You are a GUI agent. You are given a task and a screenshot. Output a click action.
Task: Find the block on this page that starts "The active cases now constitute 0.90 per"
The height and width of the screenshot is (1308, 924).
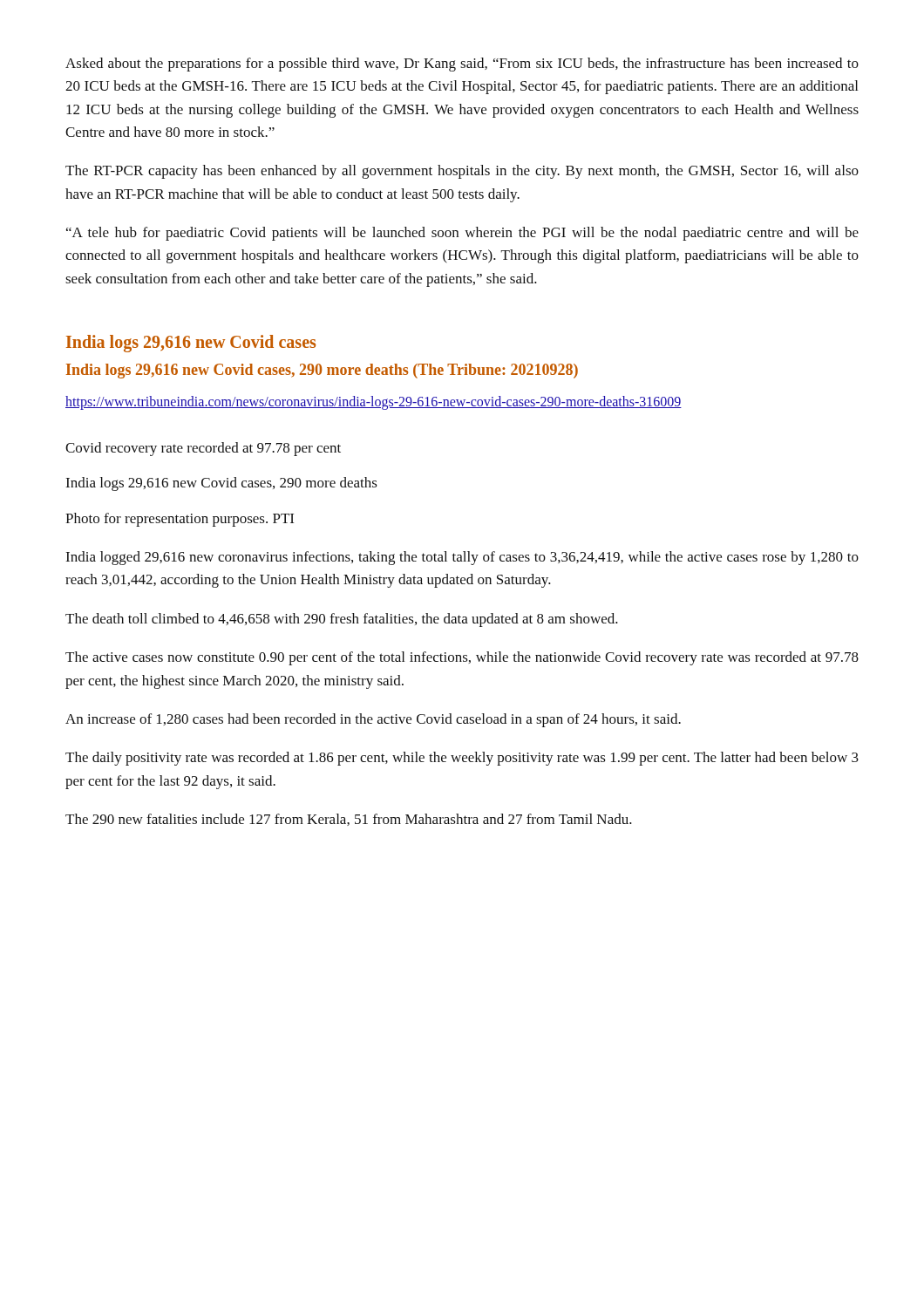462,669
